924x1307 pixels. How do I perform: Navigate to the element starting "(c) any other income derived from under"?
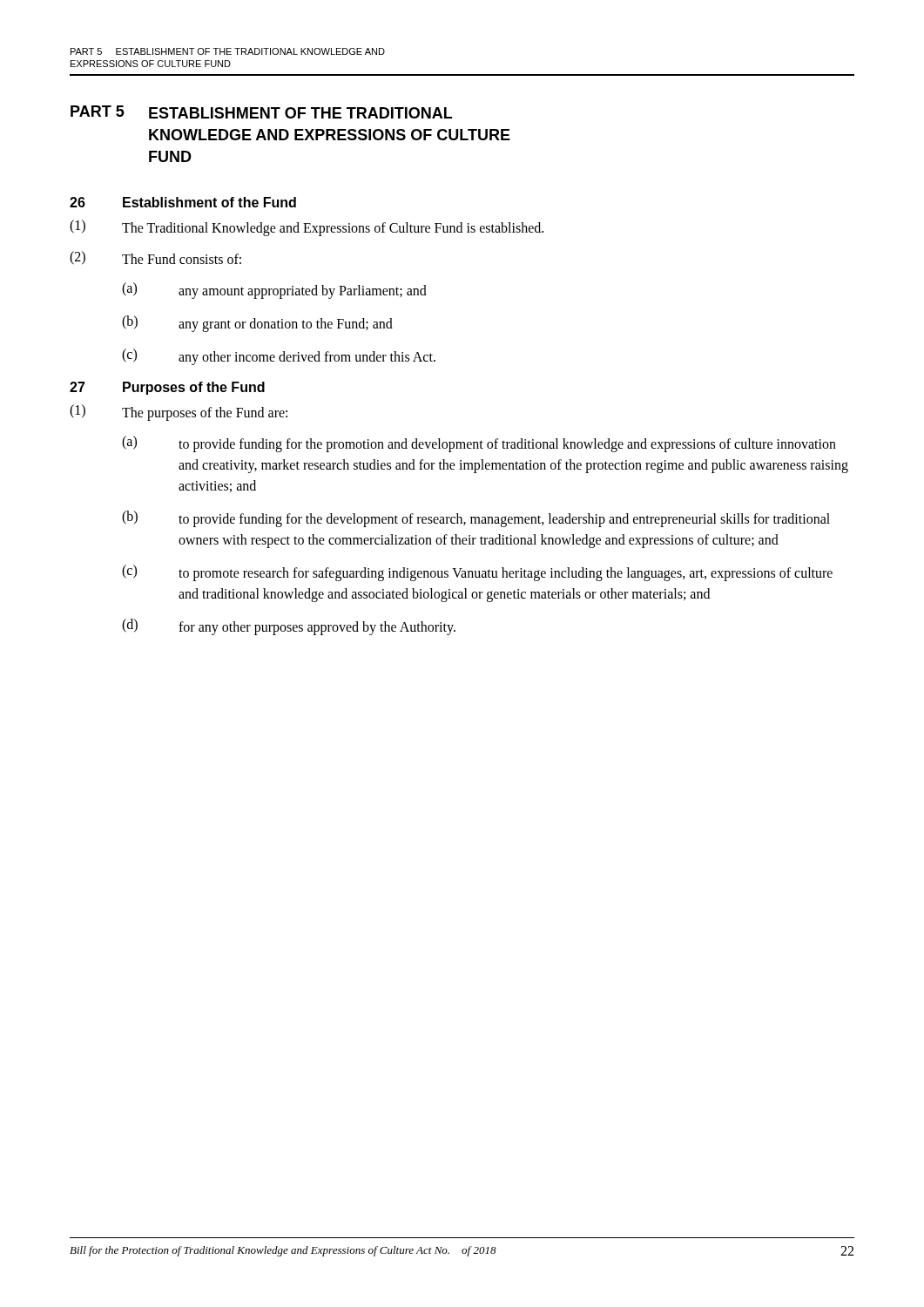279,357
